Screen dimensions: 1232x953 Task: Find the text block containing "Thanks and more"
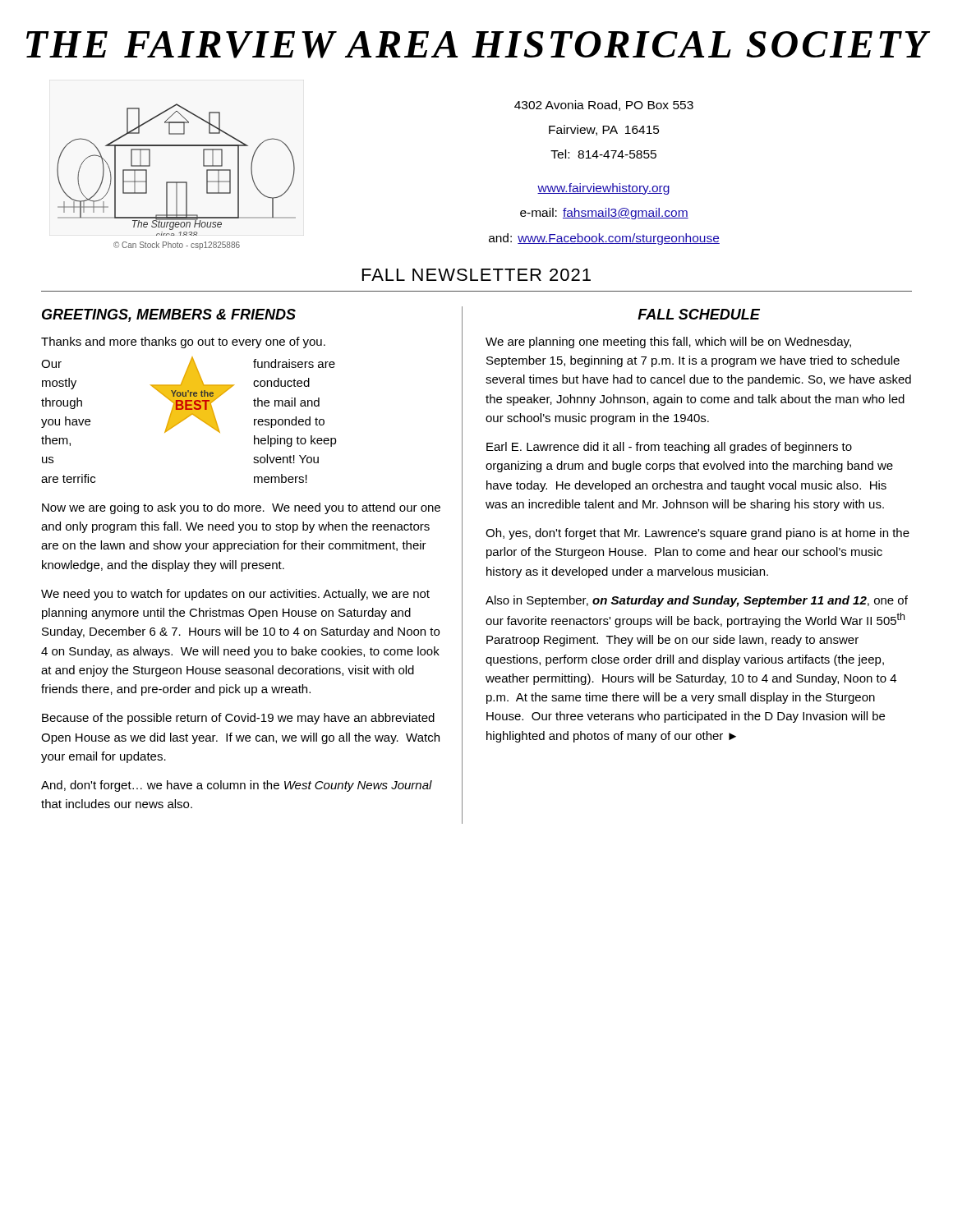click(183, 342)
